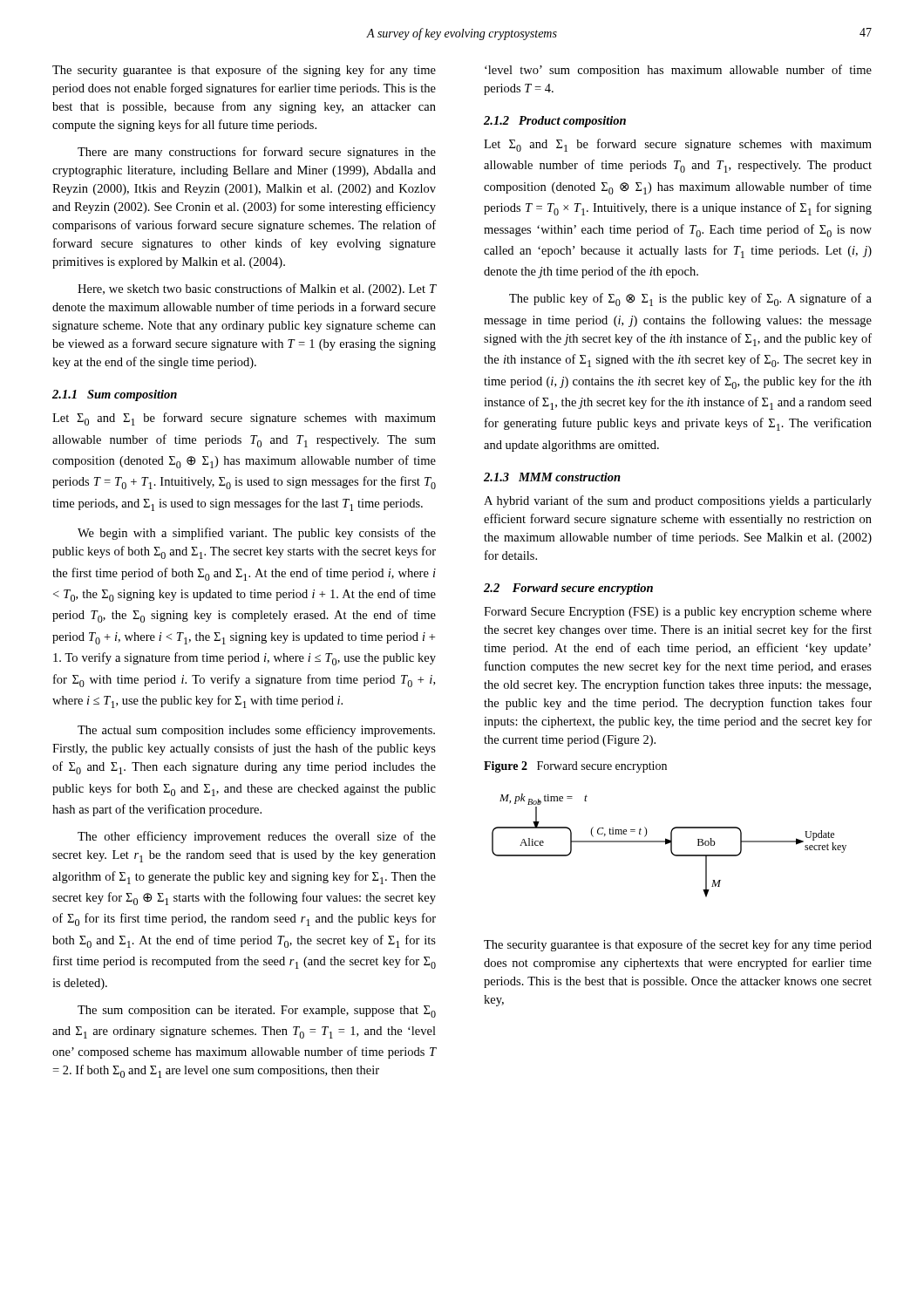Select the element starting "The sum composition can be iterated. For example,"
This screenshot has width=924, height=1308.
tap(244, 1042)
